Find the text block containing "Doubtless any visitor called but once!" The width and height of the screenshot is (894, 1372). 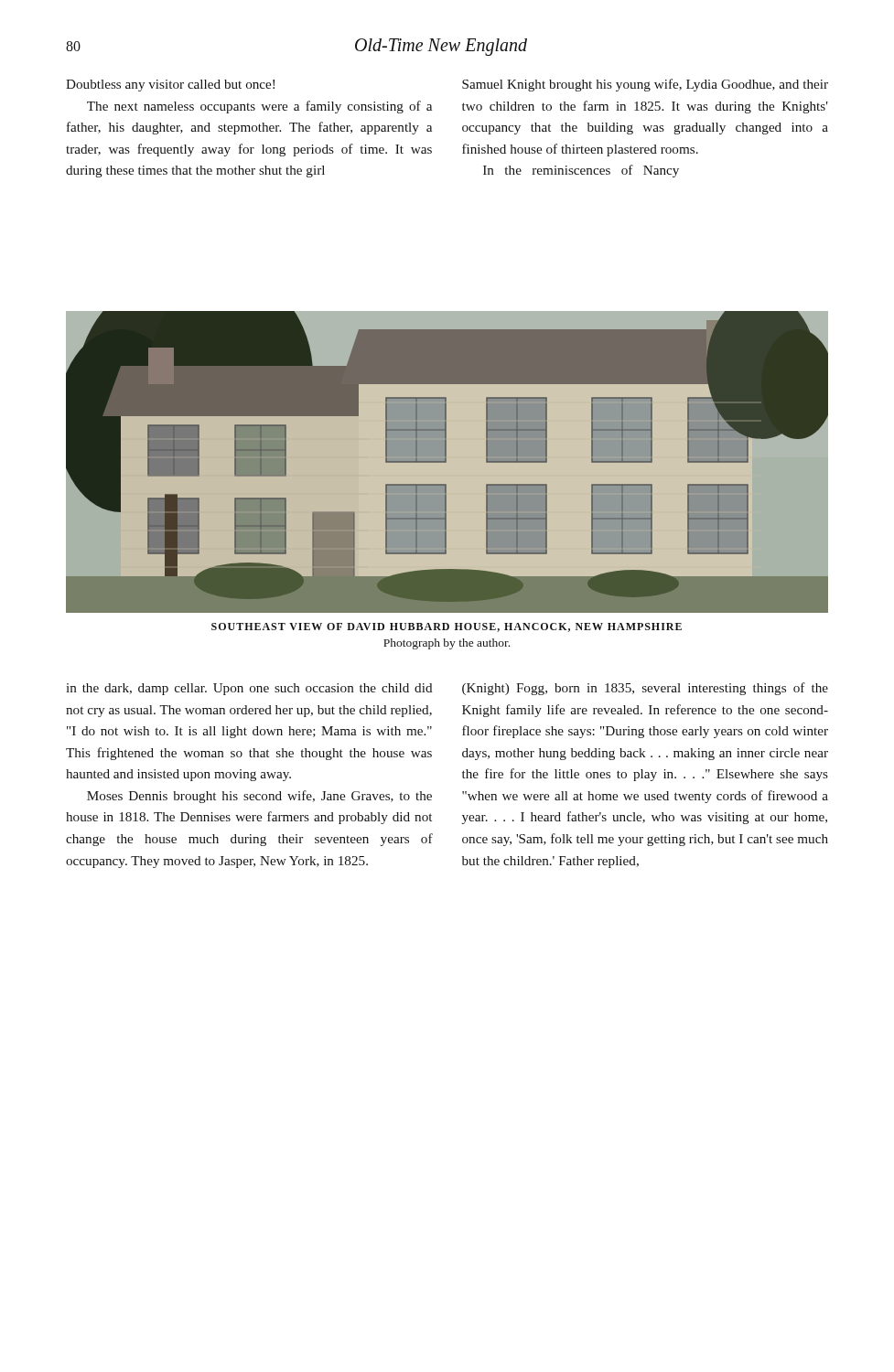pos(249,127)
